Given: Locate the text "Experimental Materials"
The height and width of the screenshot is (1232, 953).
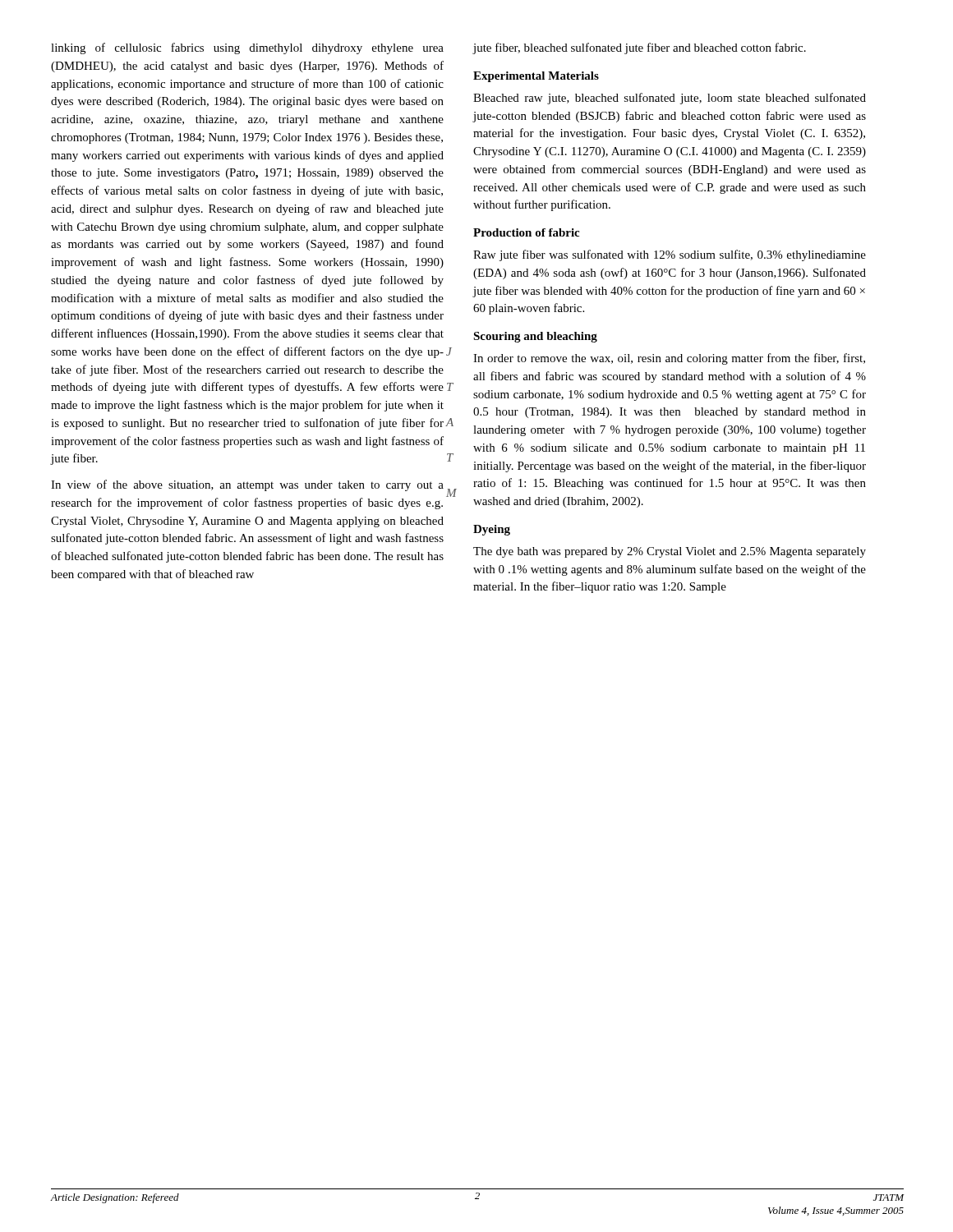Looking at the screenshot, I should pyautogui.click(x=536, y=75).
